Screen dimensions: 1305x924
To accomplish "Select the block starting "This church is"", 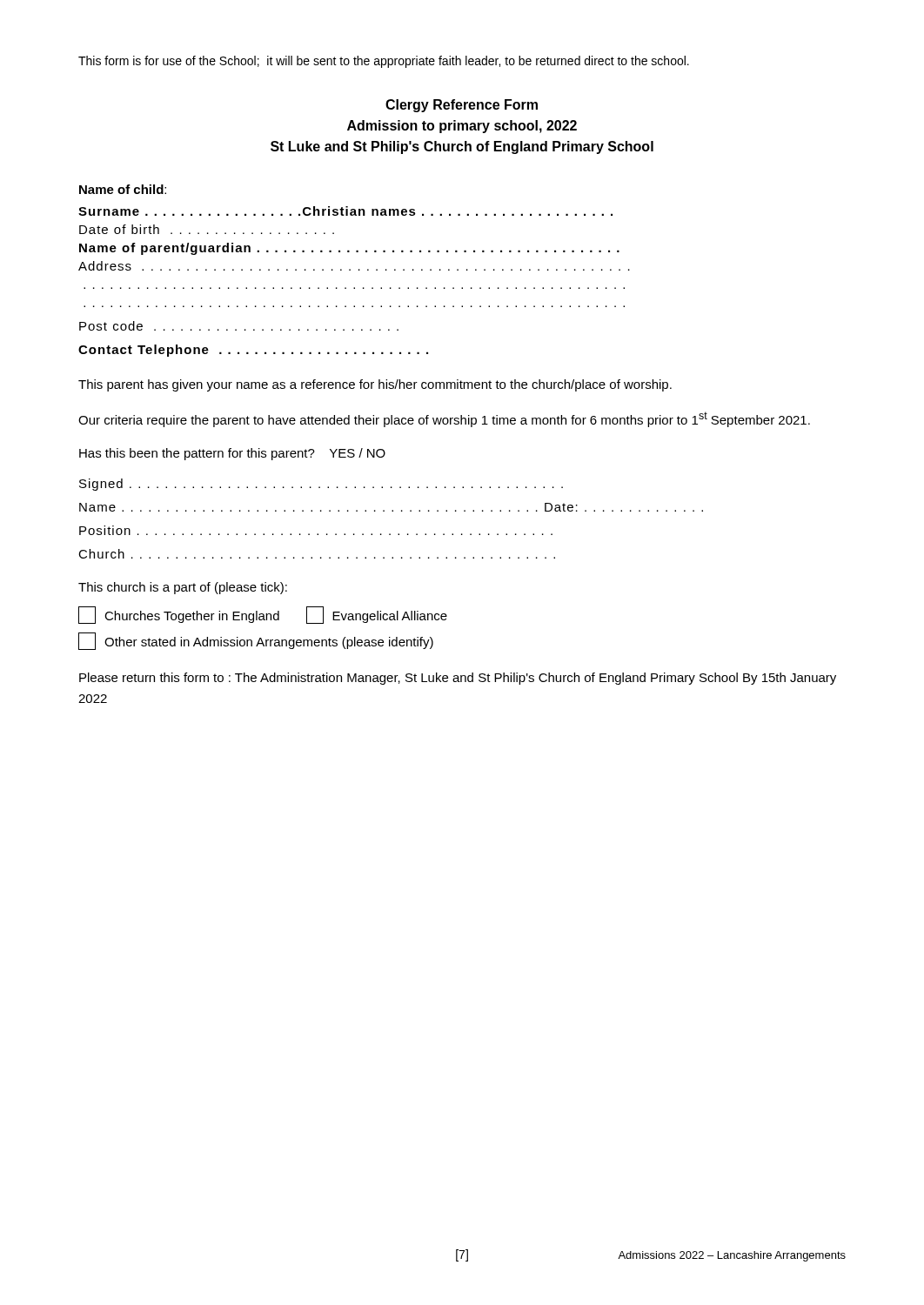I will (x=183, y=587).
